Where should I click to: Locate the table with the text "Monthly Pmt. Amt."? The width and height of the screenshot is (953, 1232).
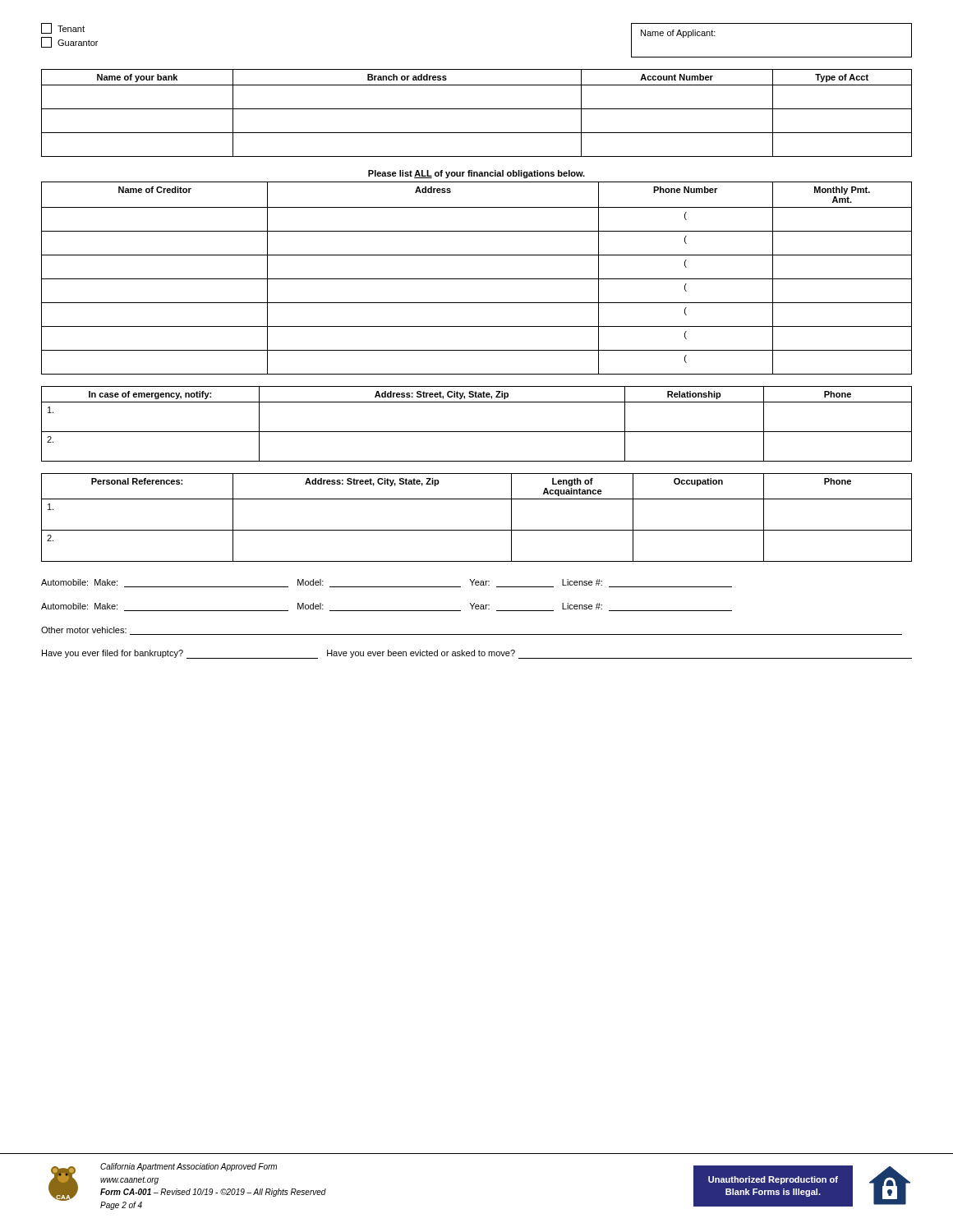click(x=476, y=278)
